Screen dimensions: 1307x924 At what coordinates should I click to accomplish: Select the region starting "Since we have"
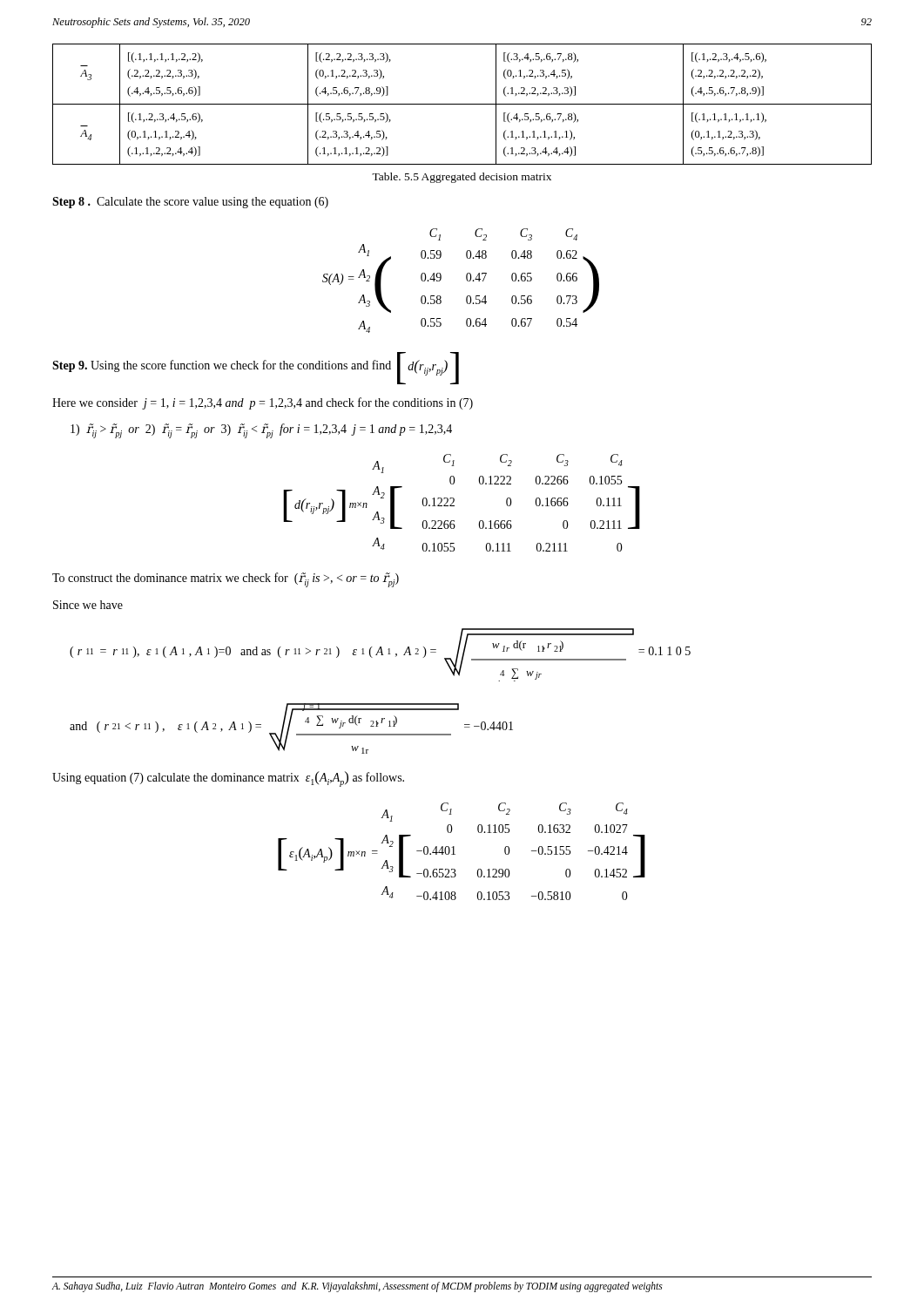pyautogui.click(x=88, y=605)
